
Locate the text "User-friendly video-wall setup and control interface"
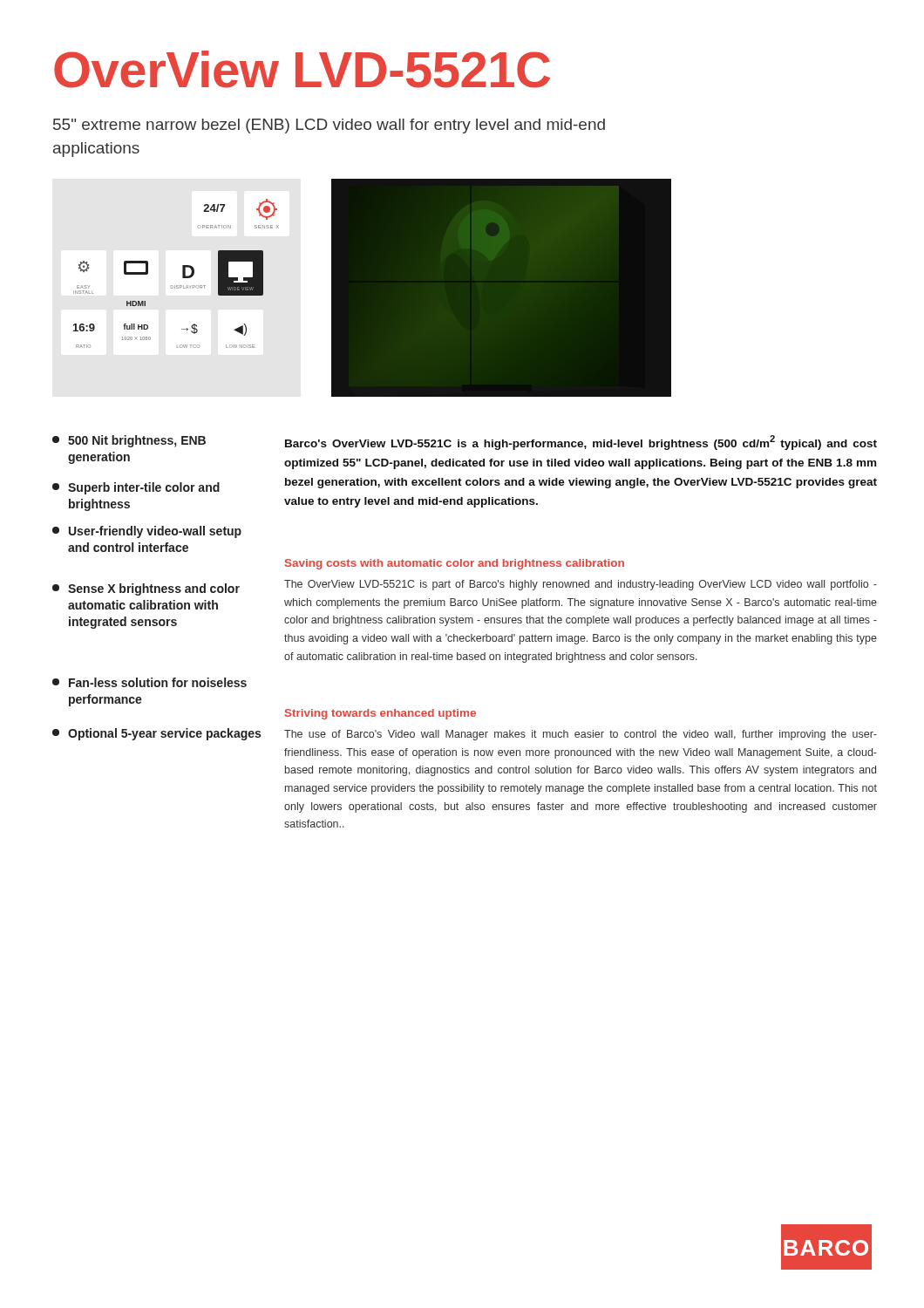pyautogui.click(x=157, y=540)
